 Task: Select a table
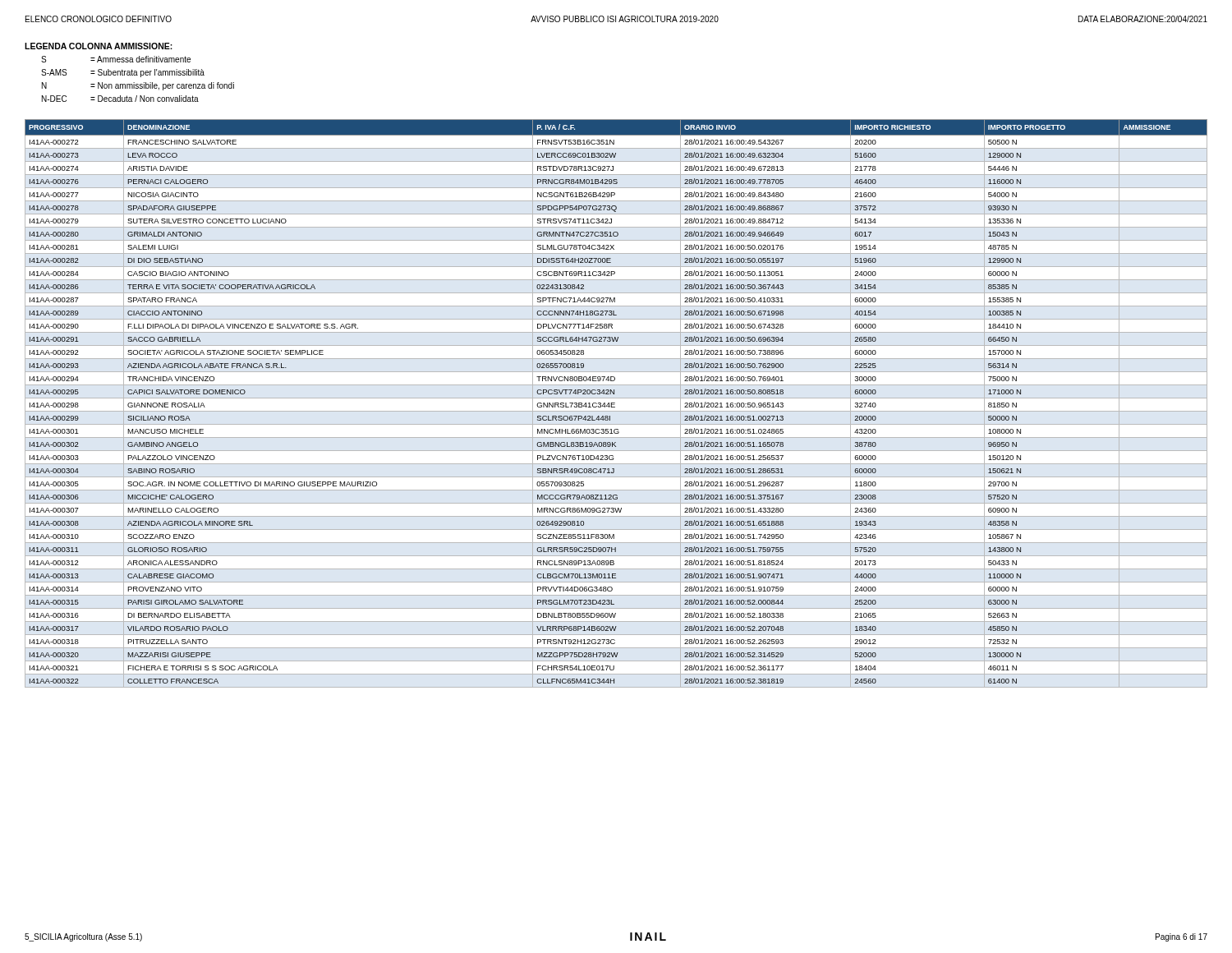(616, 403)
